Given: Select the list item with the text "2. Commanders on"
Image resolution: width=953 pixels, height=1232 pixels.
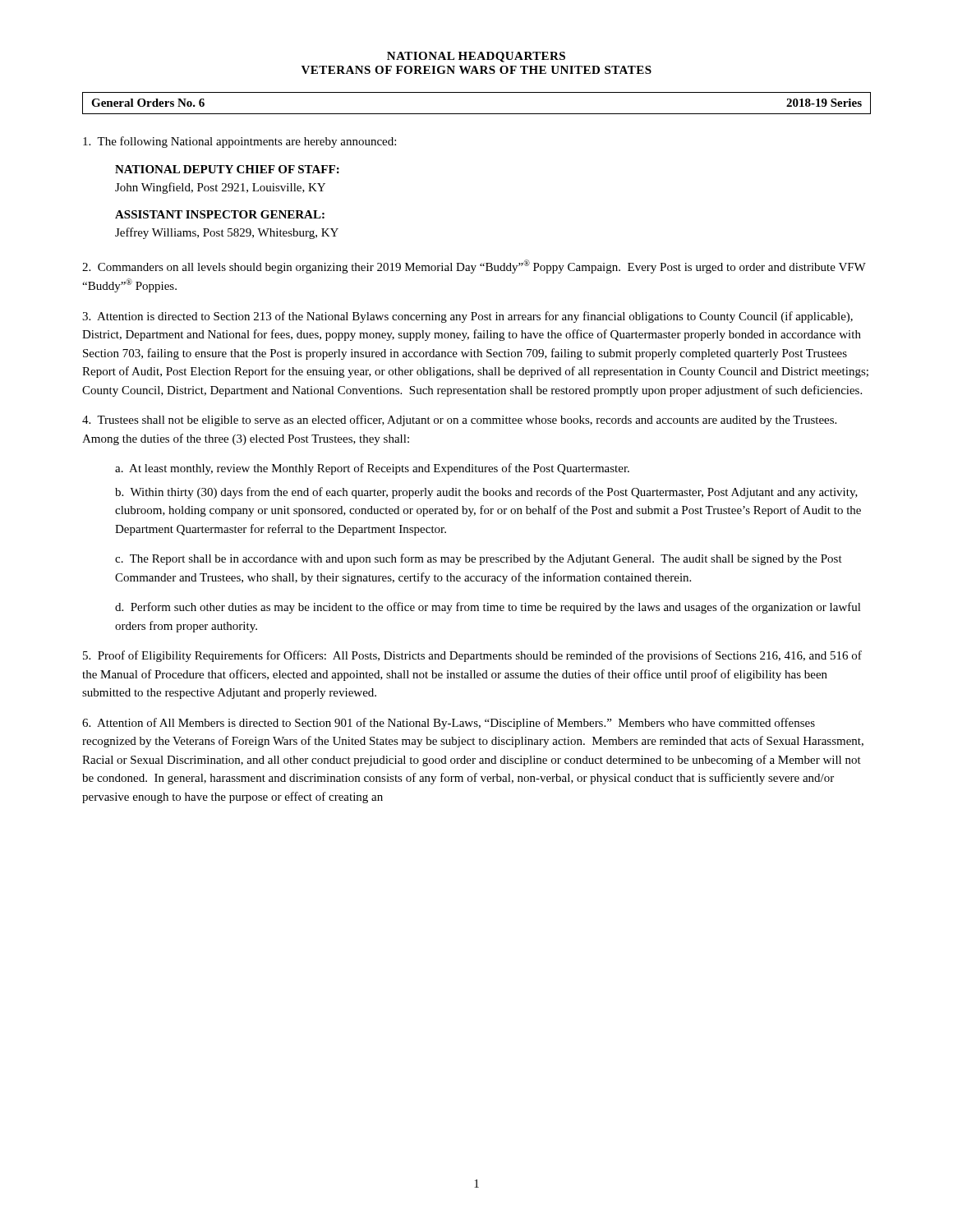Looking at the screenshot, I should click(474, 275).
